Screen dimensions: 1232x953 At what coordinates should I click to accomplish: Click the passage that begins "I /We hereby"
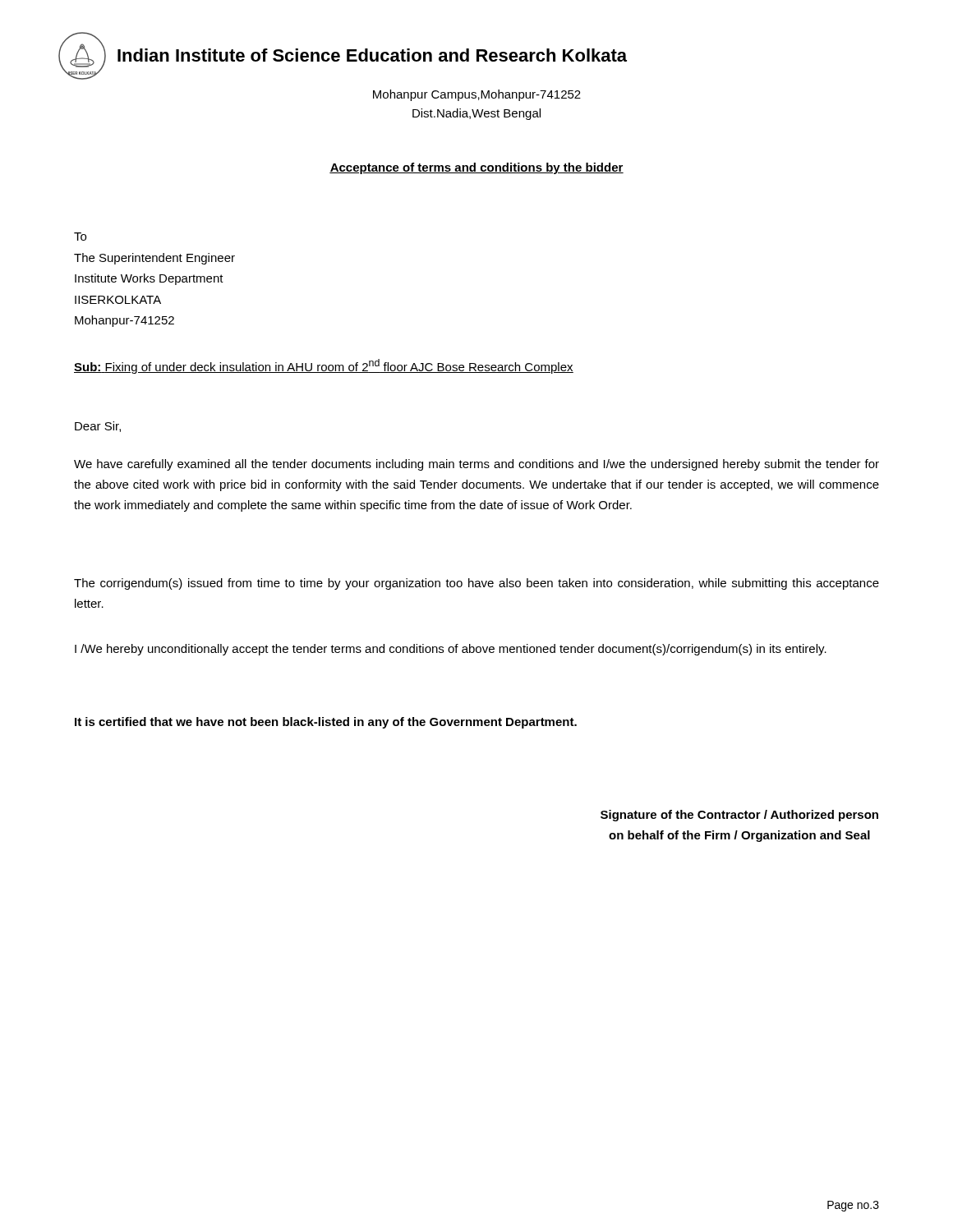pyautogui.click(x=450, y=648)
